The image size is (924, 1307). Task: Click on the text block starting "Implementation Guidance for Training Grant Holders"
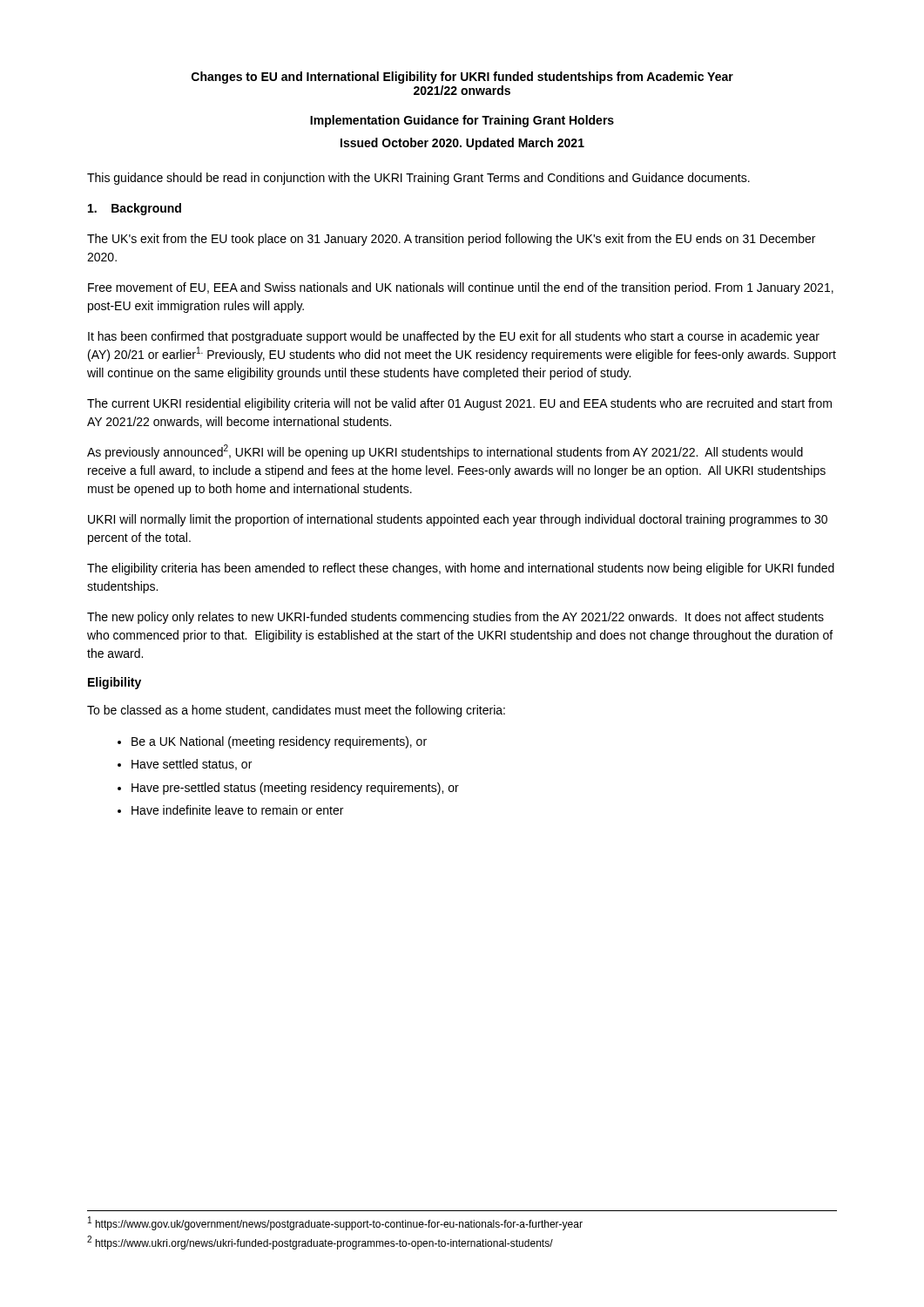coord(462,120)
